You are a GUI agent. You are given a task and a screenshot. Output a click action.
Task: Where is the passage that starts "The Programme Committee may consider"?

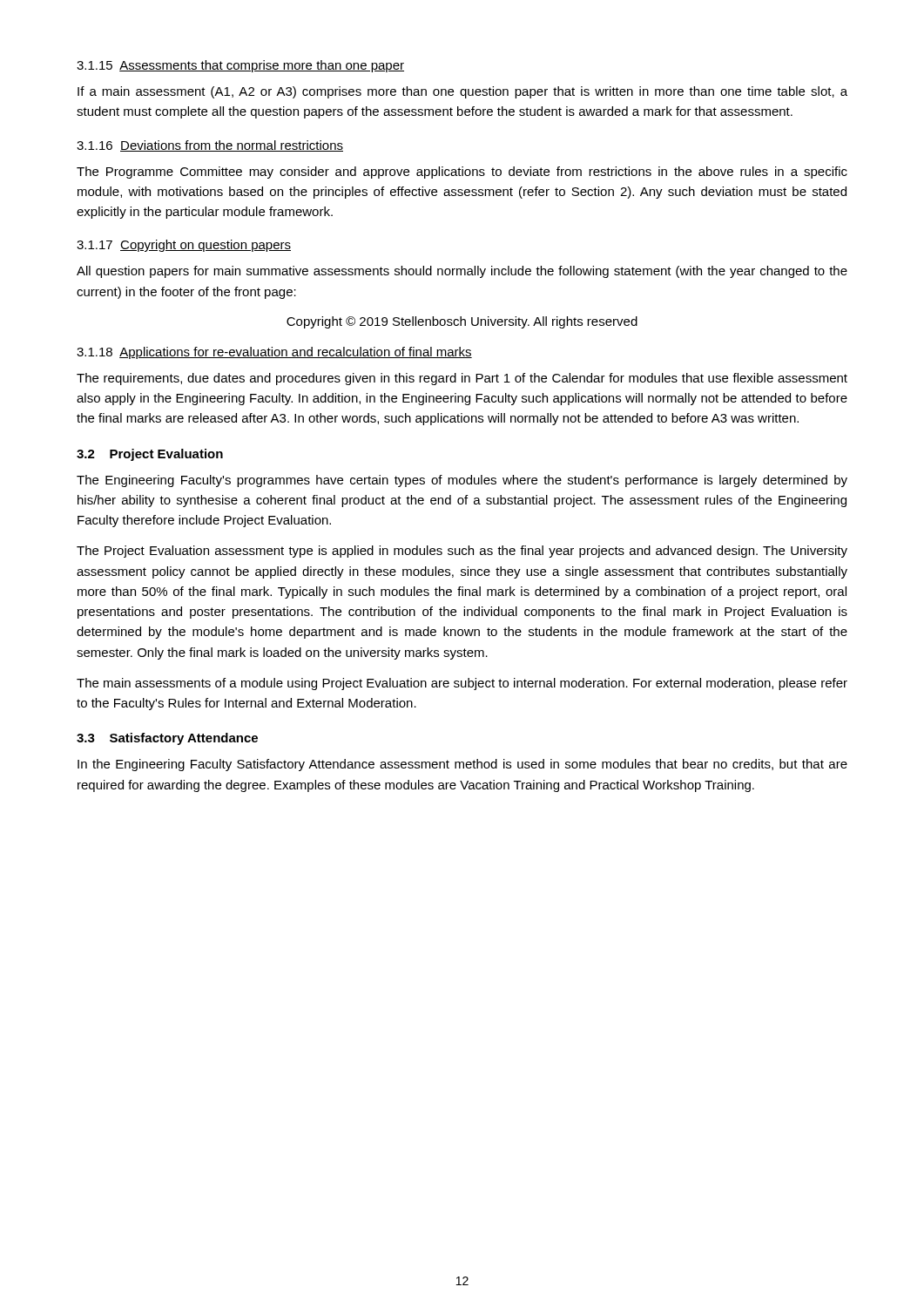click(462, 191)
